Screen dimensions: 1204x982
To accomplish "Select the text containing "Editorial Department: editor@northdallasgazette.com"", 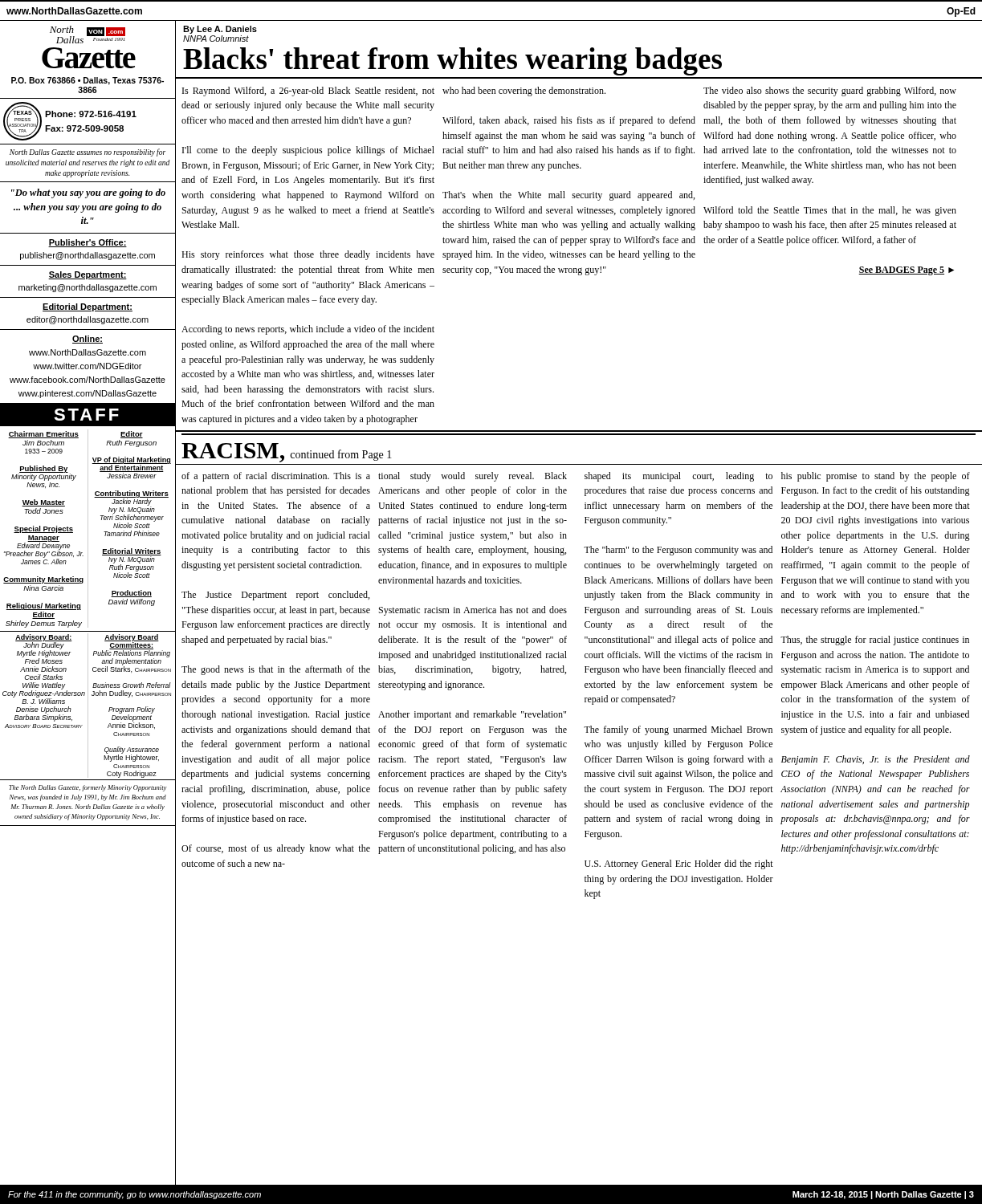I will click(87, 313).
